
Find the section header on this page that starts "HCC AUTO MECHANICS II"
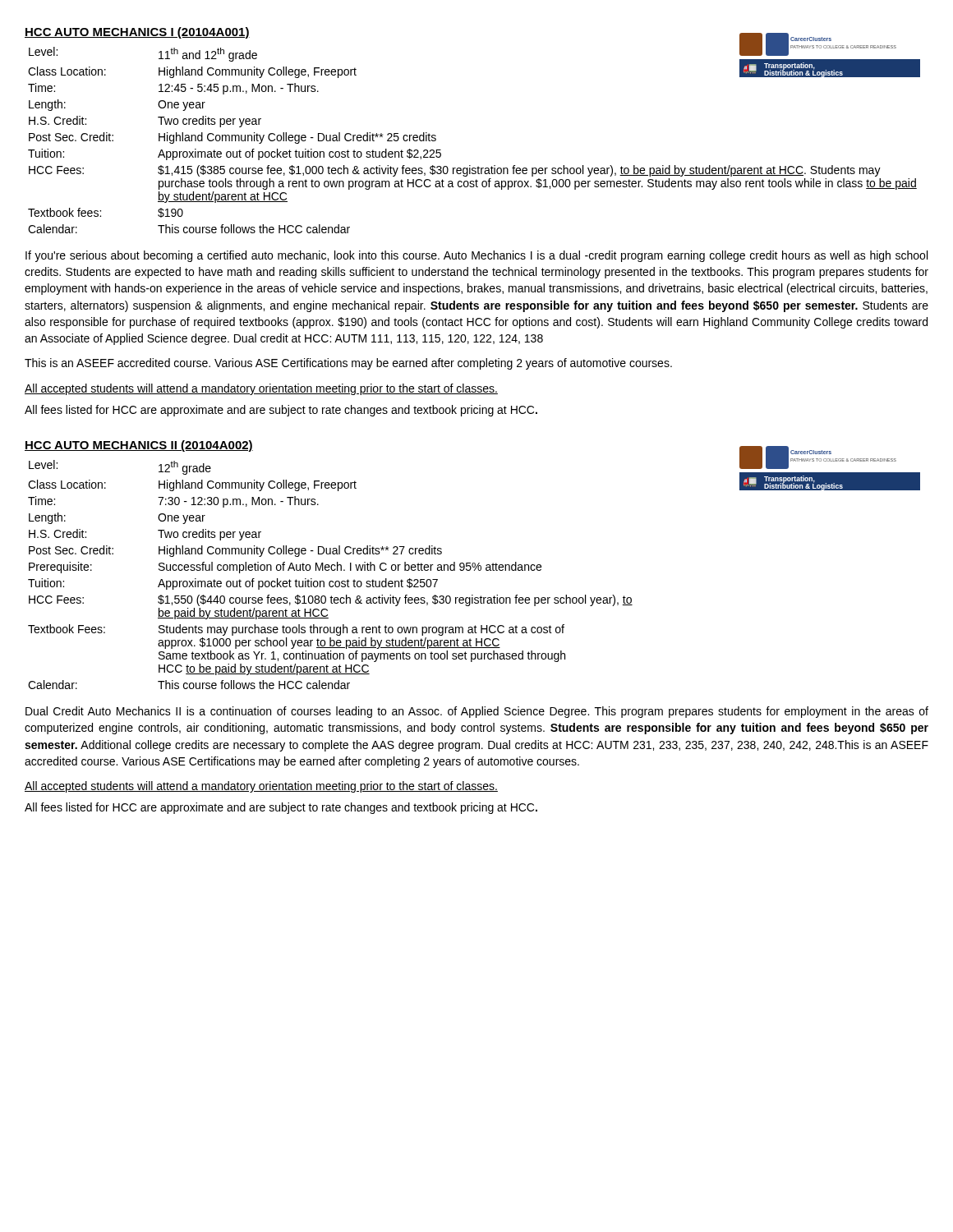click(139, 445)
